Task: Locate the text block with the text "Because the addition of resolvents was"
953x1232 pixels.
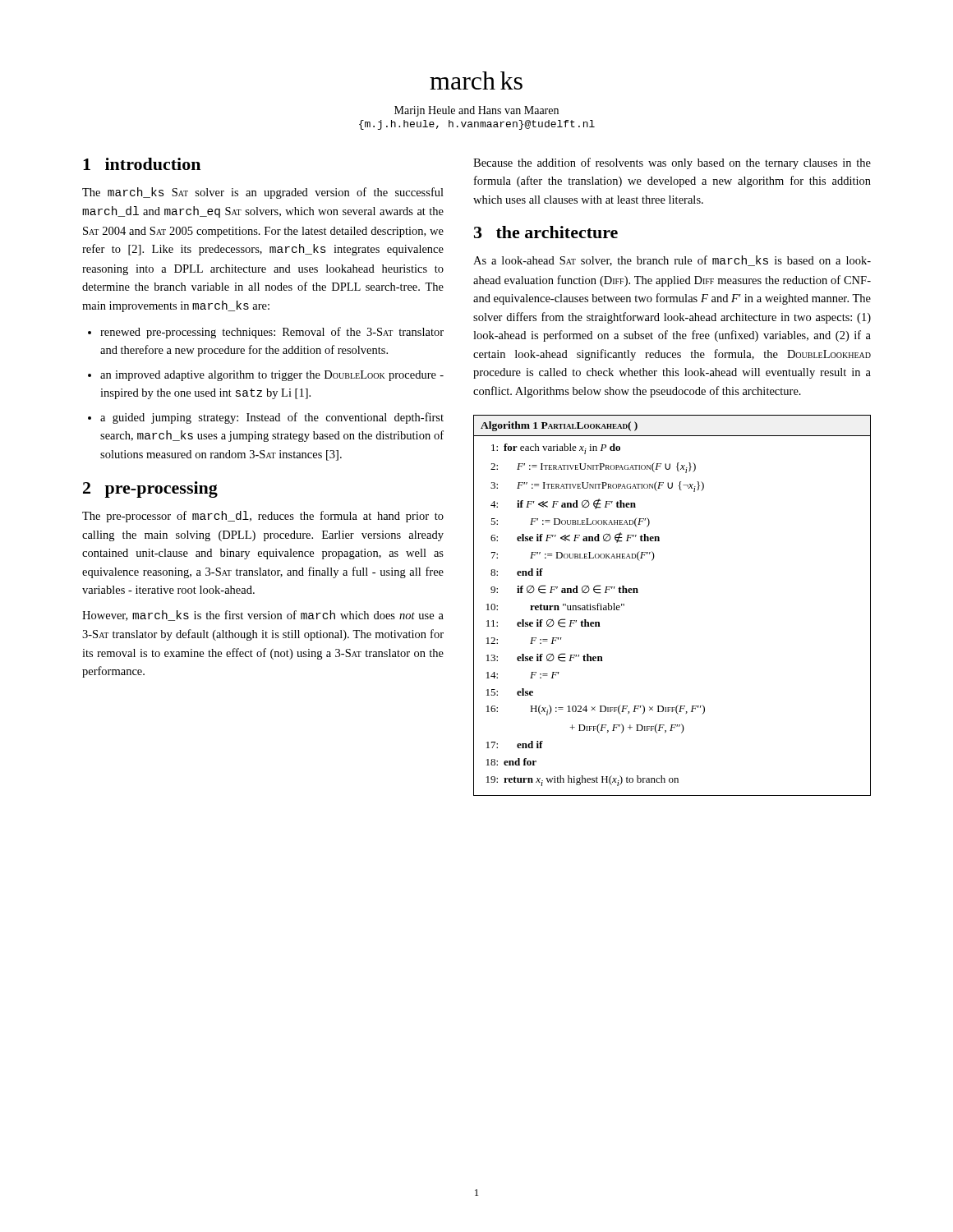Action: click(x=672, y=181)
